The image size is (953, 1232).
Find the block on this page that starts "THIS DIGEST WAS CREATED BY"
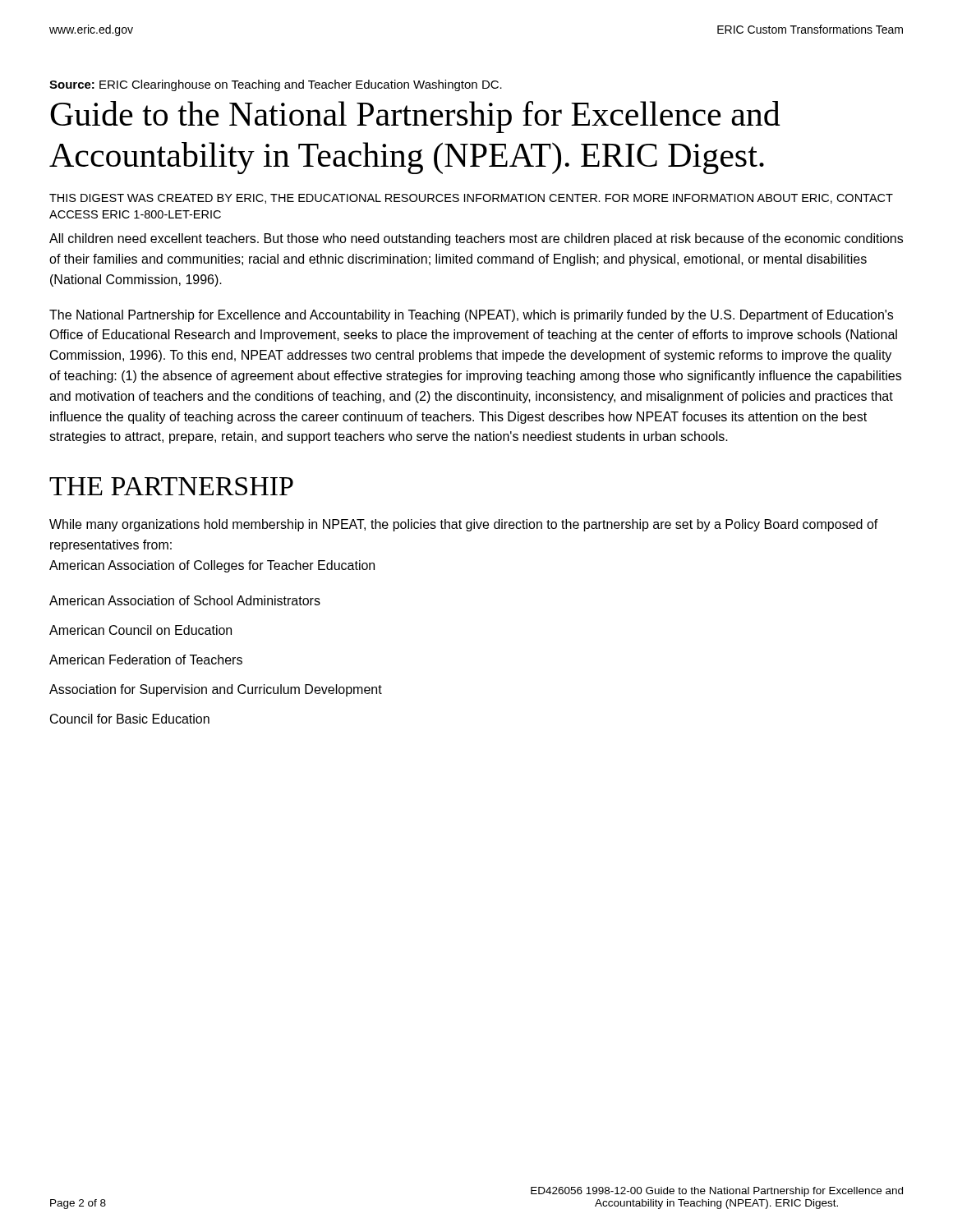pyautogui.click(x=476, y=239)
